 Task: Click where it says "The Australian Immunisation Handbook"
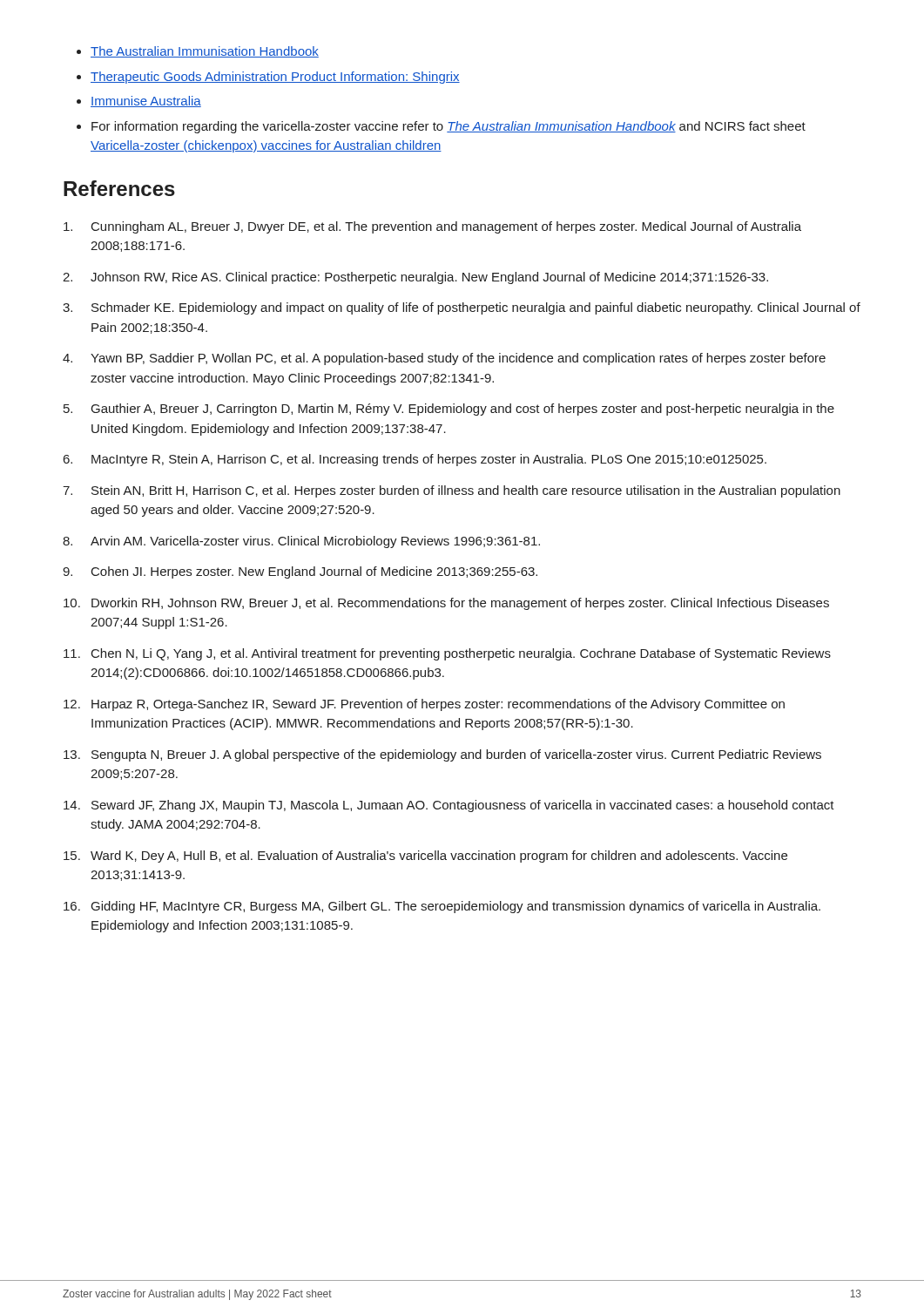(x=205, y=51)
